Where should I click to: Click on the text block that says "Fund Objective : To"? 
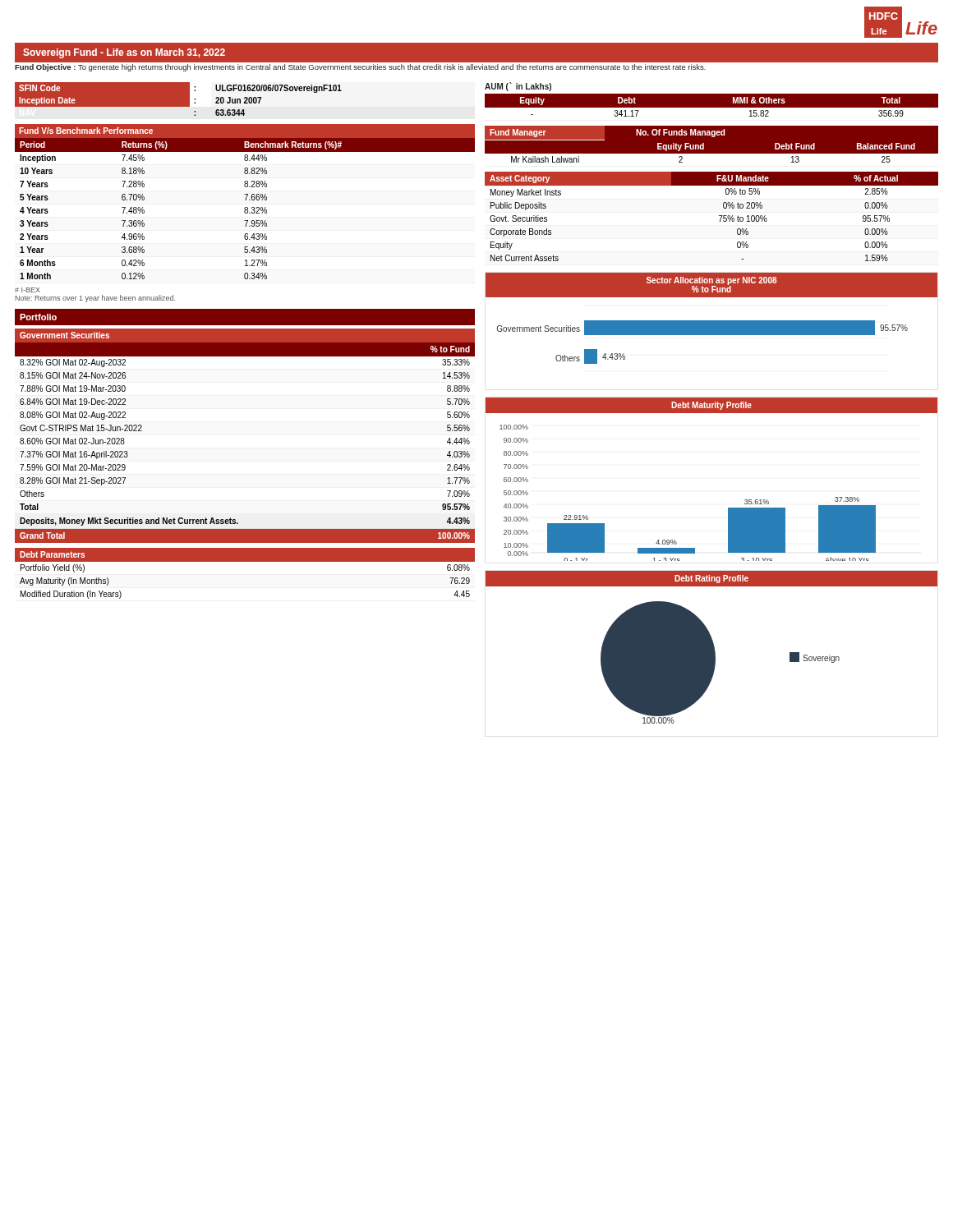pos(360,67)
